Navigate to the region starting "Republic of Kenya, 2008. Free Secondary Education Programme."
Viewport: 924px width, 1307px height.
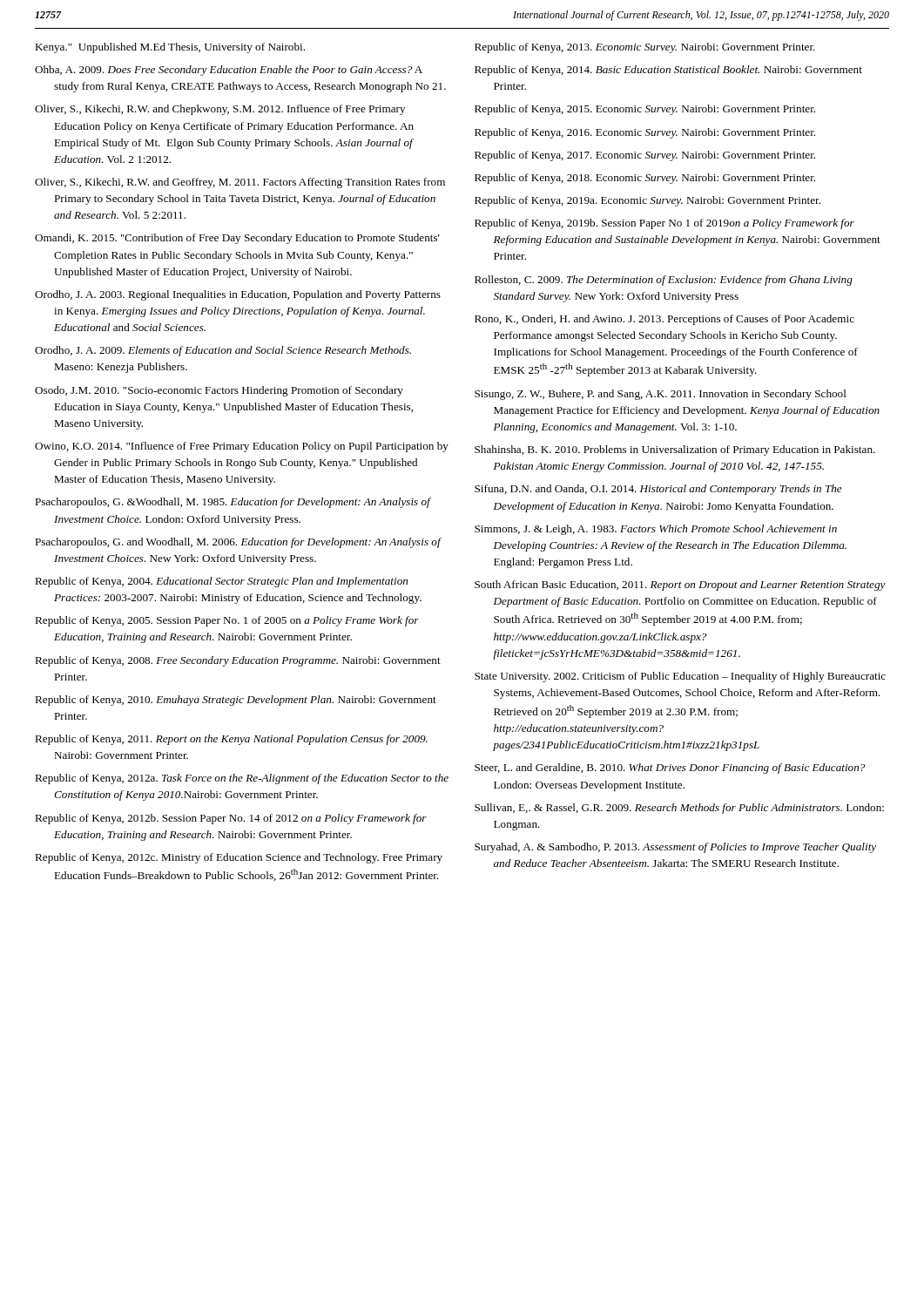[238, 668]
